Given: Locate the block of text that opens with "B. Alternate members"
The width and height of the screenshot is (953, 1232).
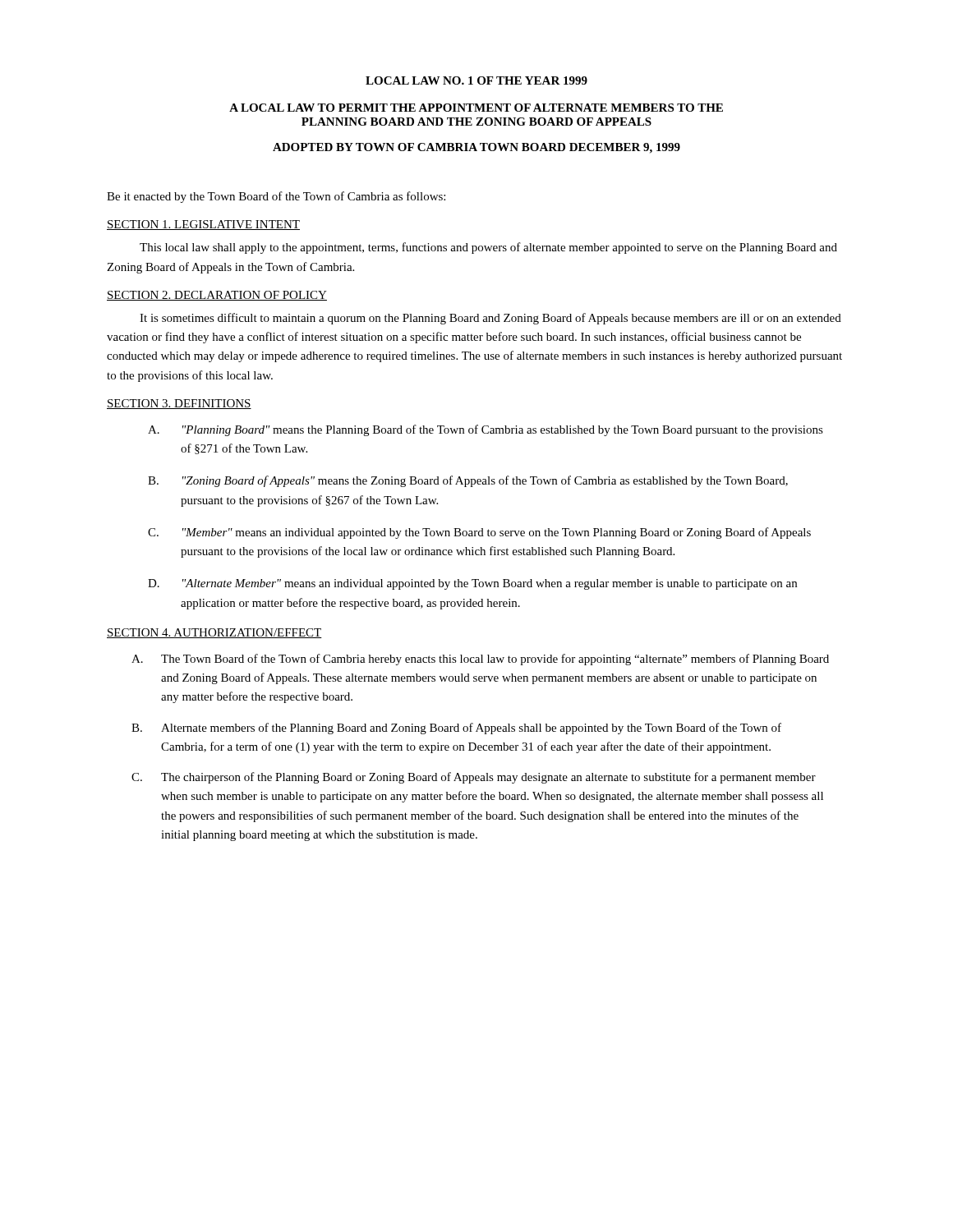Looking at the screenshot, I should click(x=481, y=737).
